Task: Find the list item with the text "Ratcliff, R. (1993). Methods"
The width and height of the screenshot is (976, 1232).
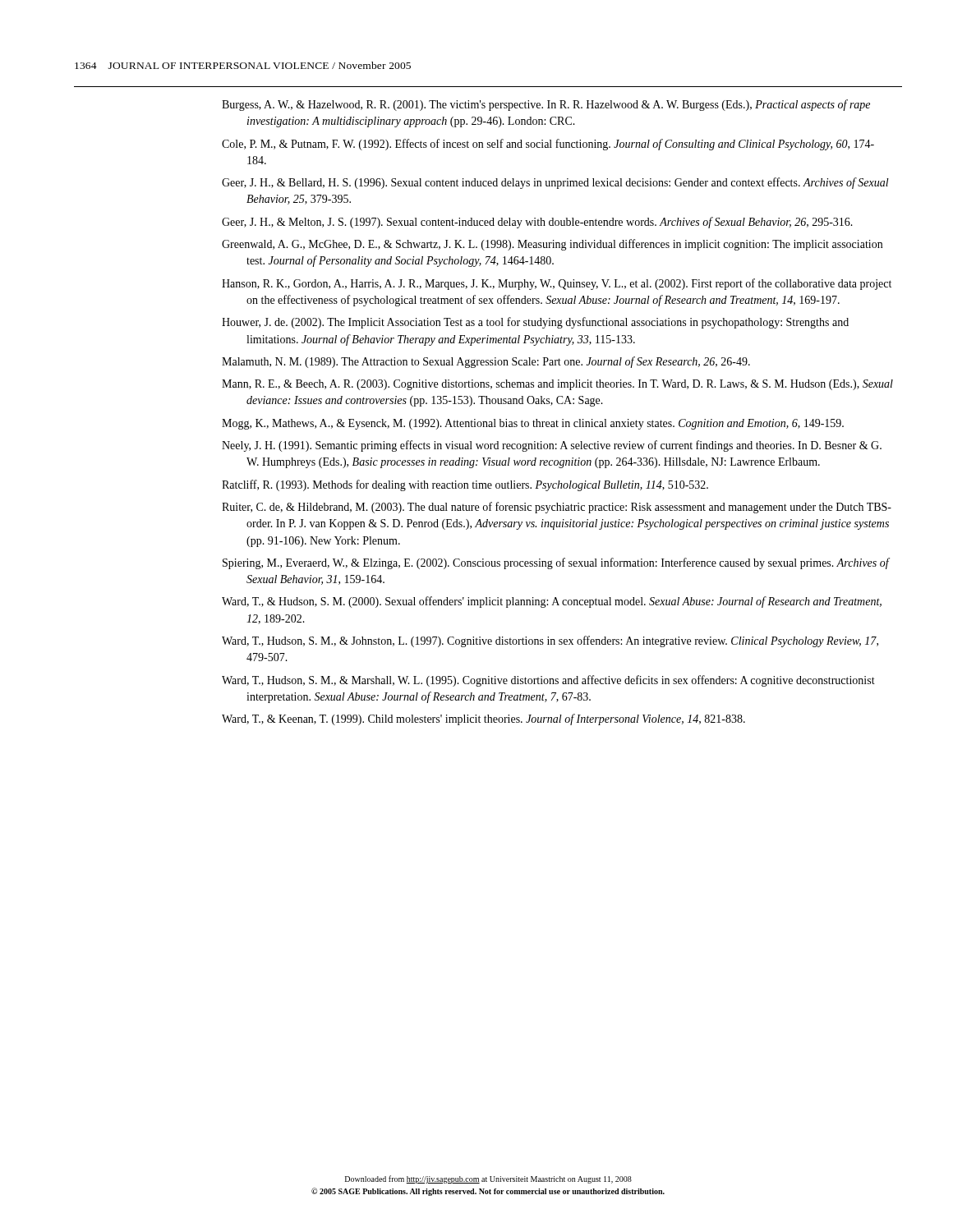Action: coord(465,485)
